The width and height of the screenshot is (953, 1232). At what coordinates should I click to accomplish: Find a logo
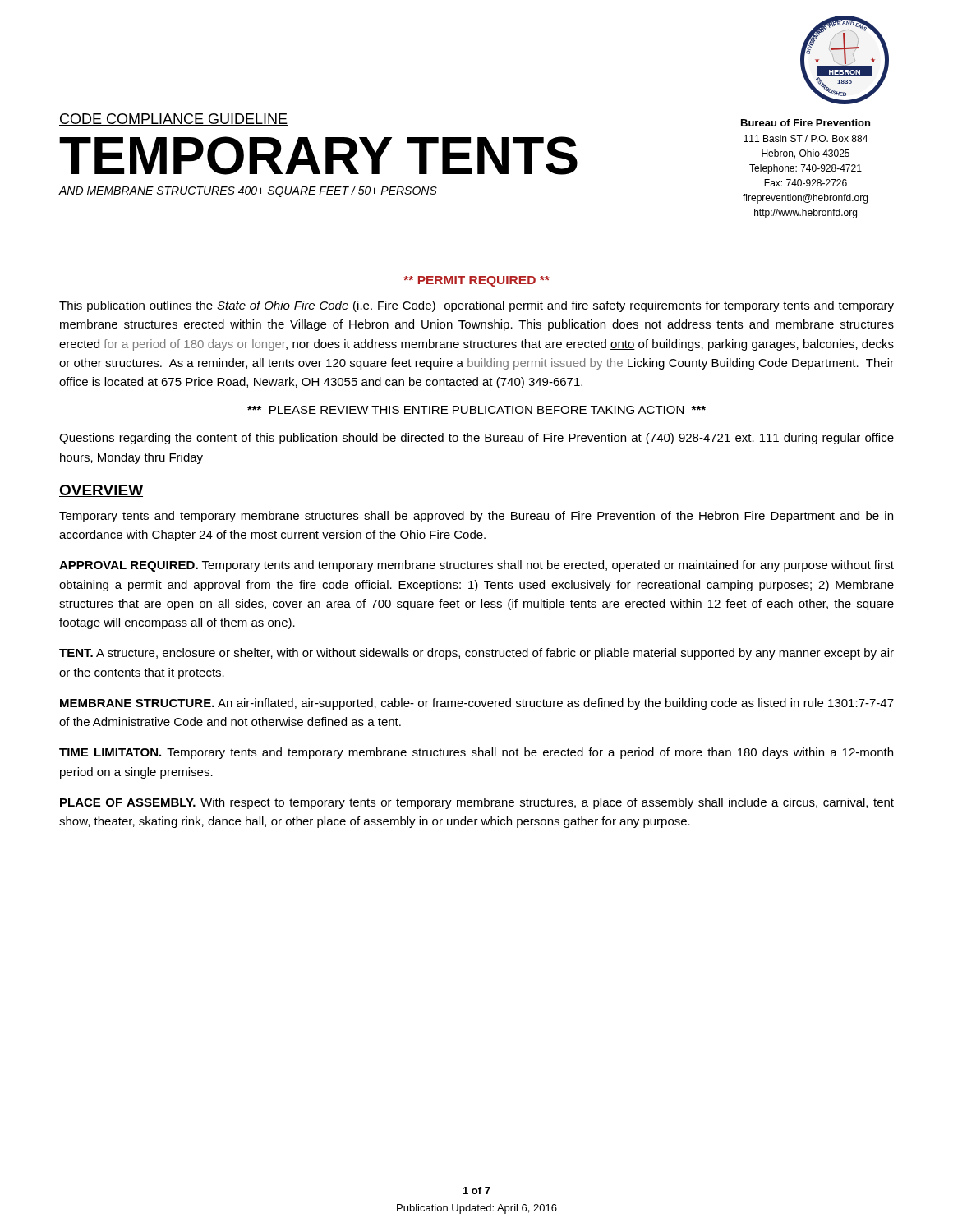click(x=845, y=61)
